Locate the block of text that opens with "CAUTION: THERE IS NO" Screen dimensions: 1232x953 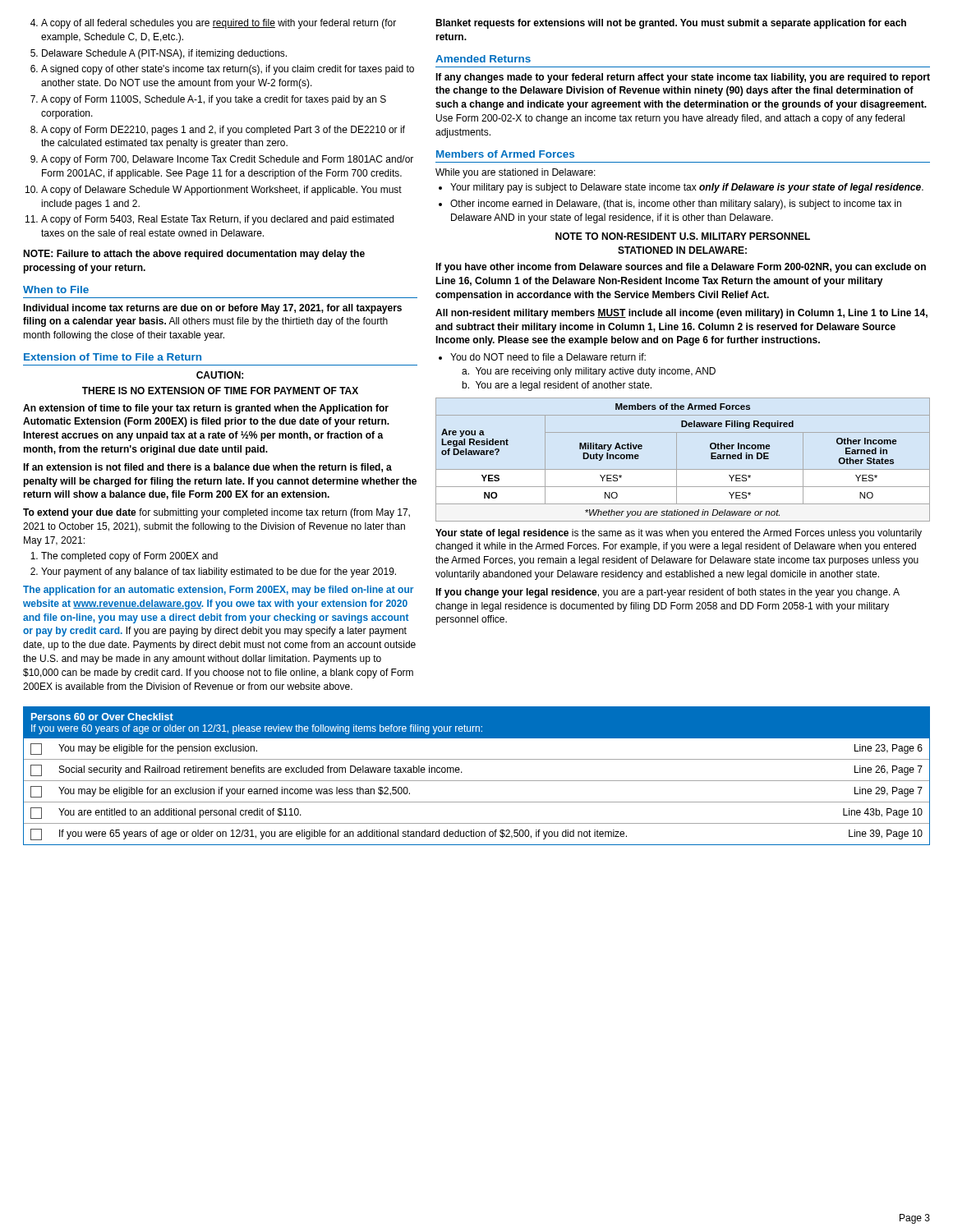[220, 413]
